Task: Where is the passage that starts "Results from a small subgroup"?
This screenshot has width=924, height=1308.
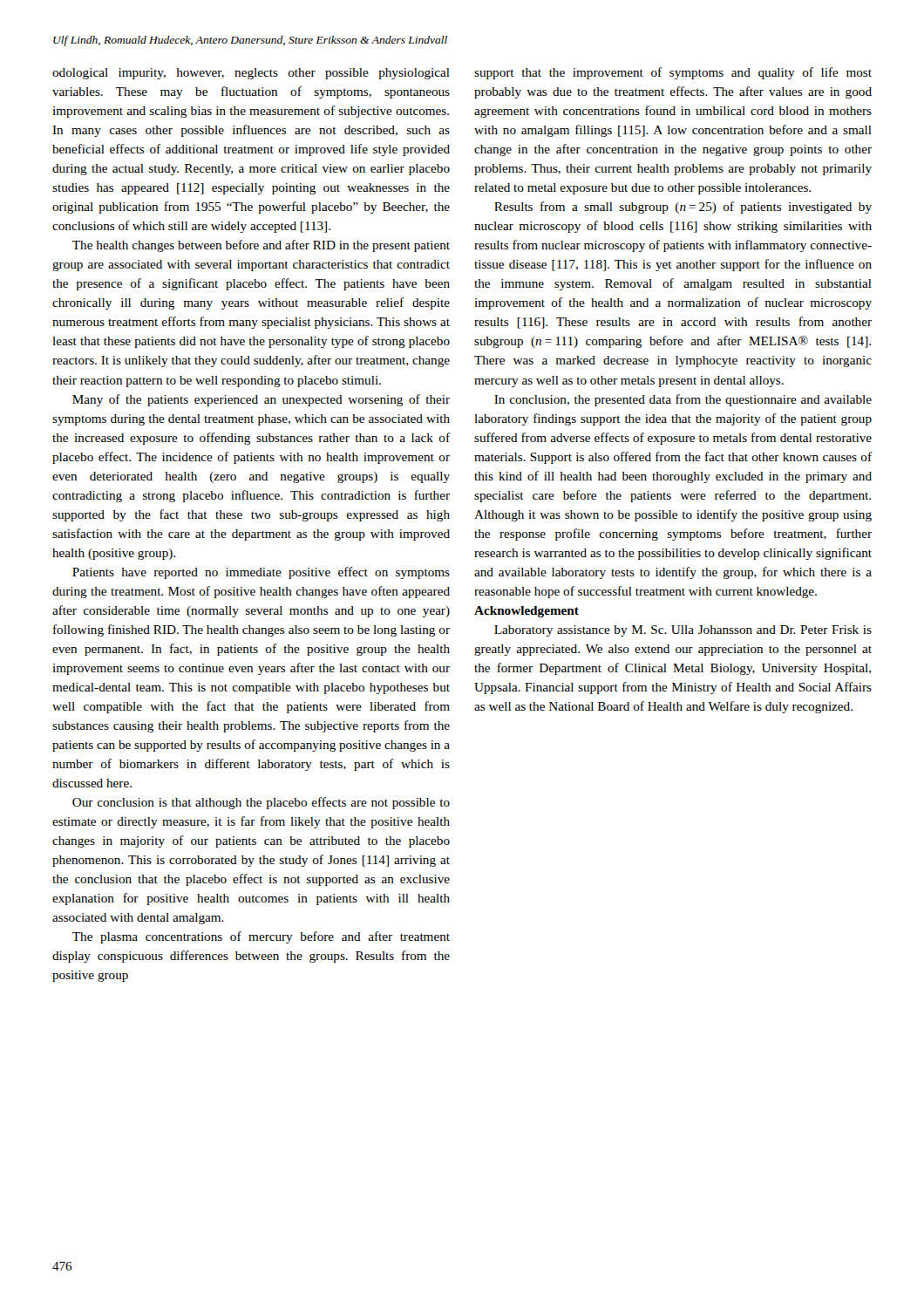Action: (x=673, y=293)
